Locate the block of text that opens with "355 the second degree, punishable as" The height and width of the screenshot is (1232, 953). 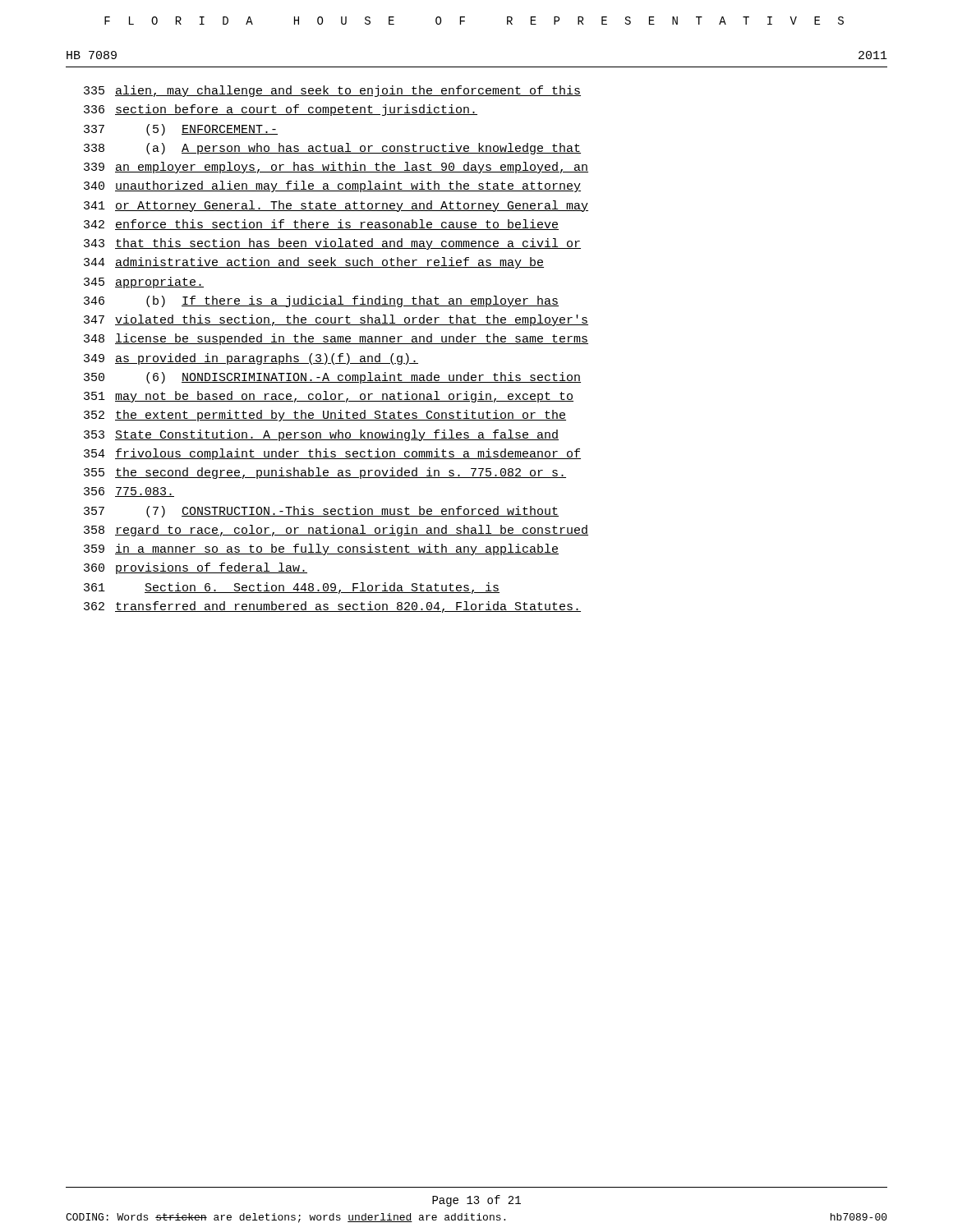coord(316,474)
